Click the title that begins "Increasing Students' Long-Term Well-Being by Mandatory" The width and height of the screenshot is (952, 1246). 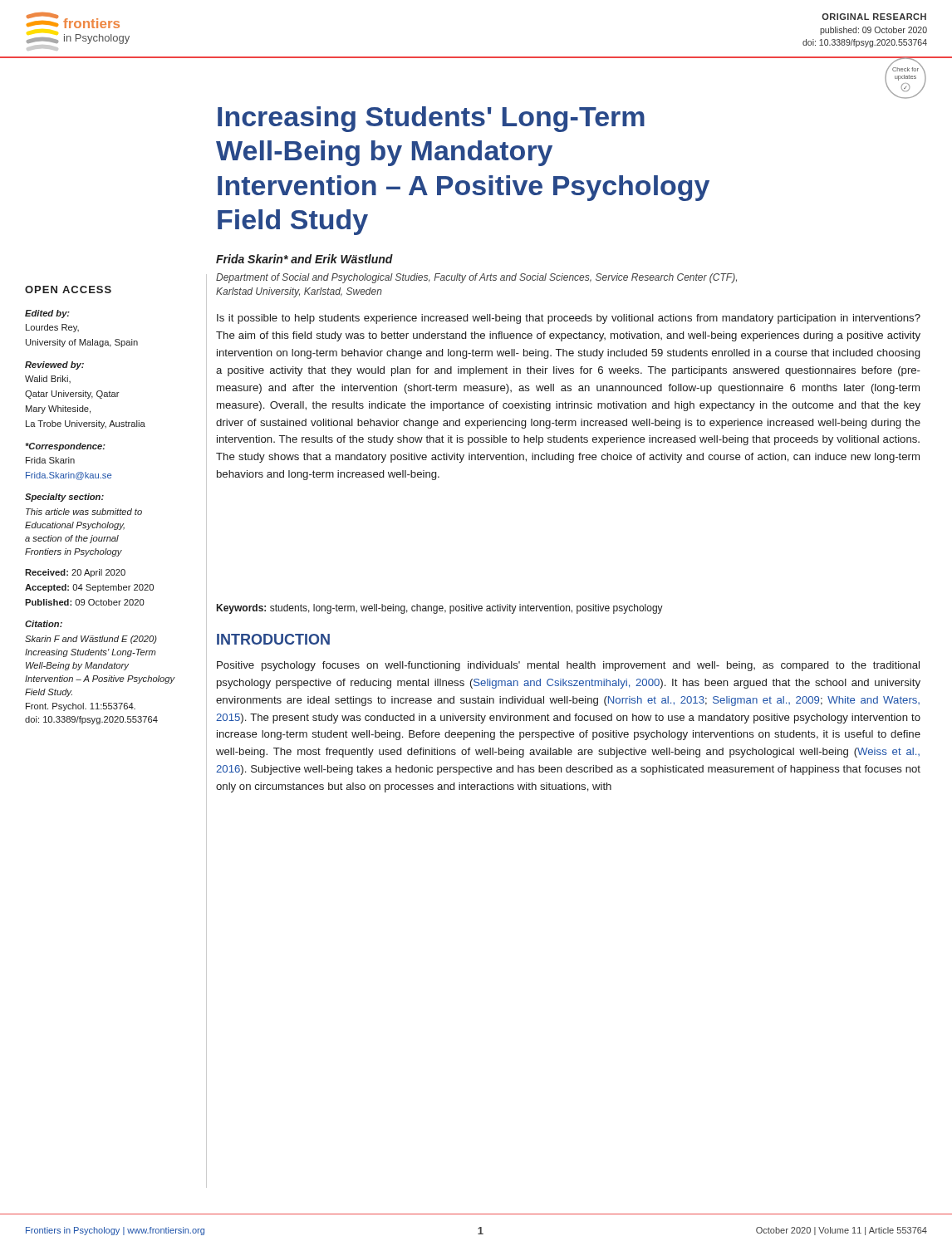point(463,168)
